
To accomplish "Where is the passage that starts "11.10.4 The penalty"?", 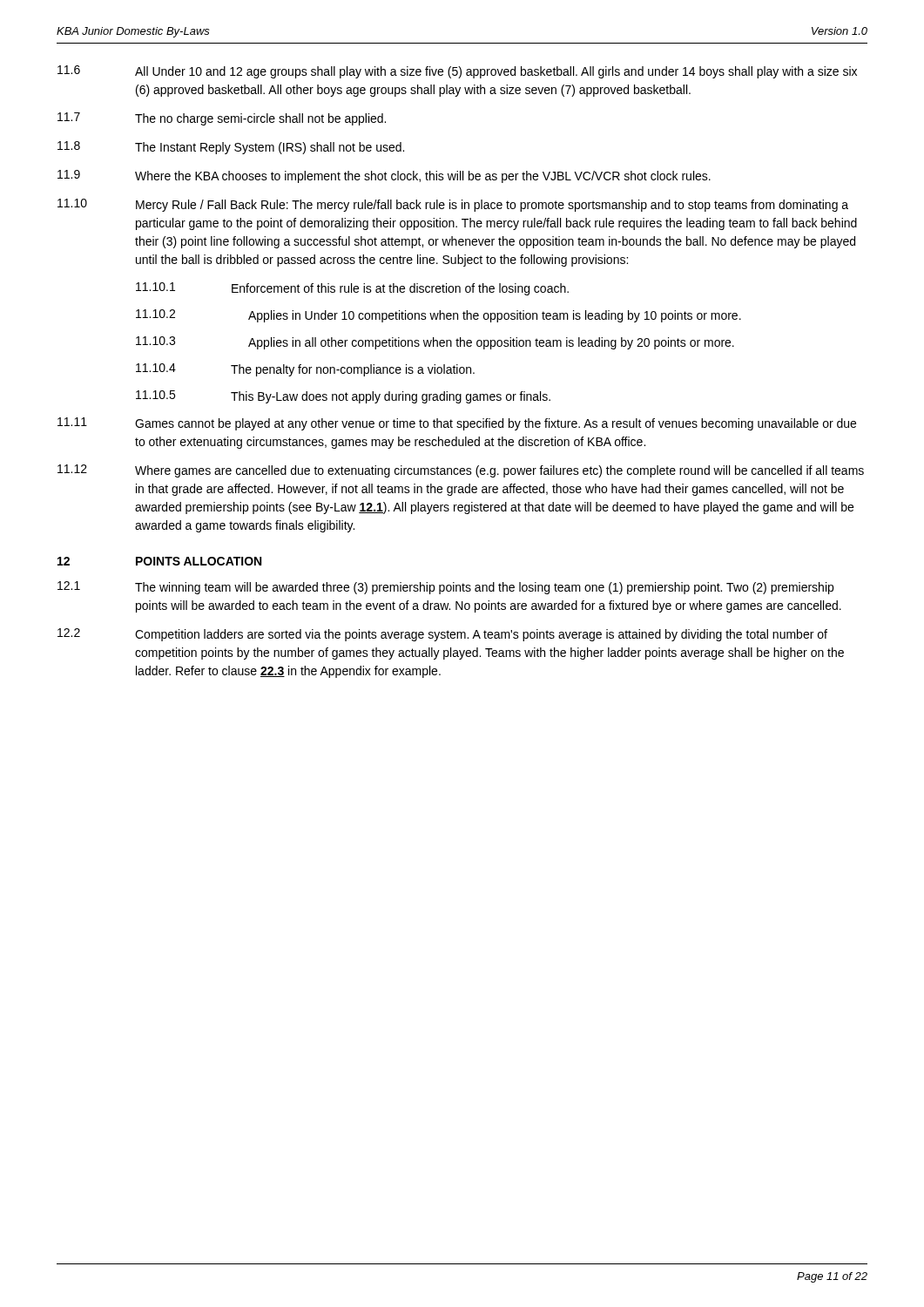I will pos(305,370).
